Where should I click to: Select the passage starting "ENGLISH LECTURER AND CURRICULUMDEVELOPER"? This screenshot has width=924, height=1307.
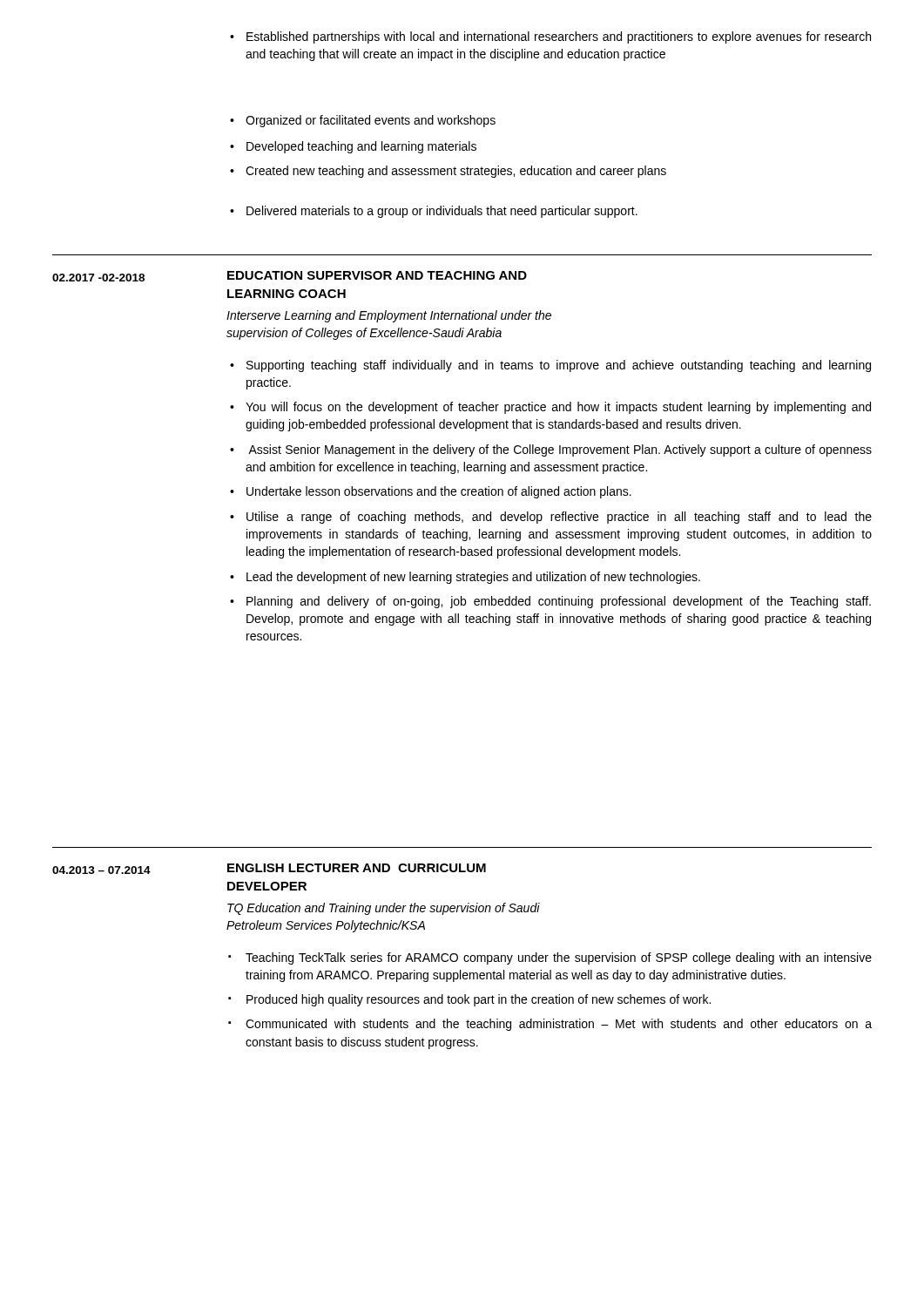point(356,877)
